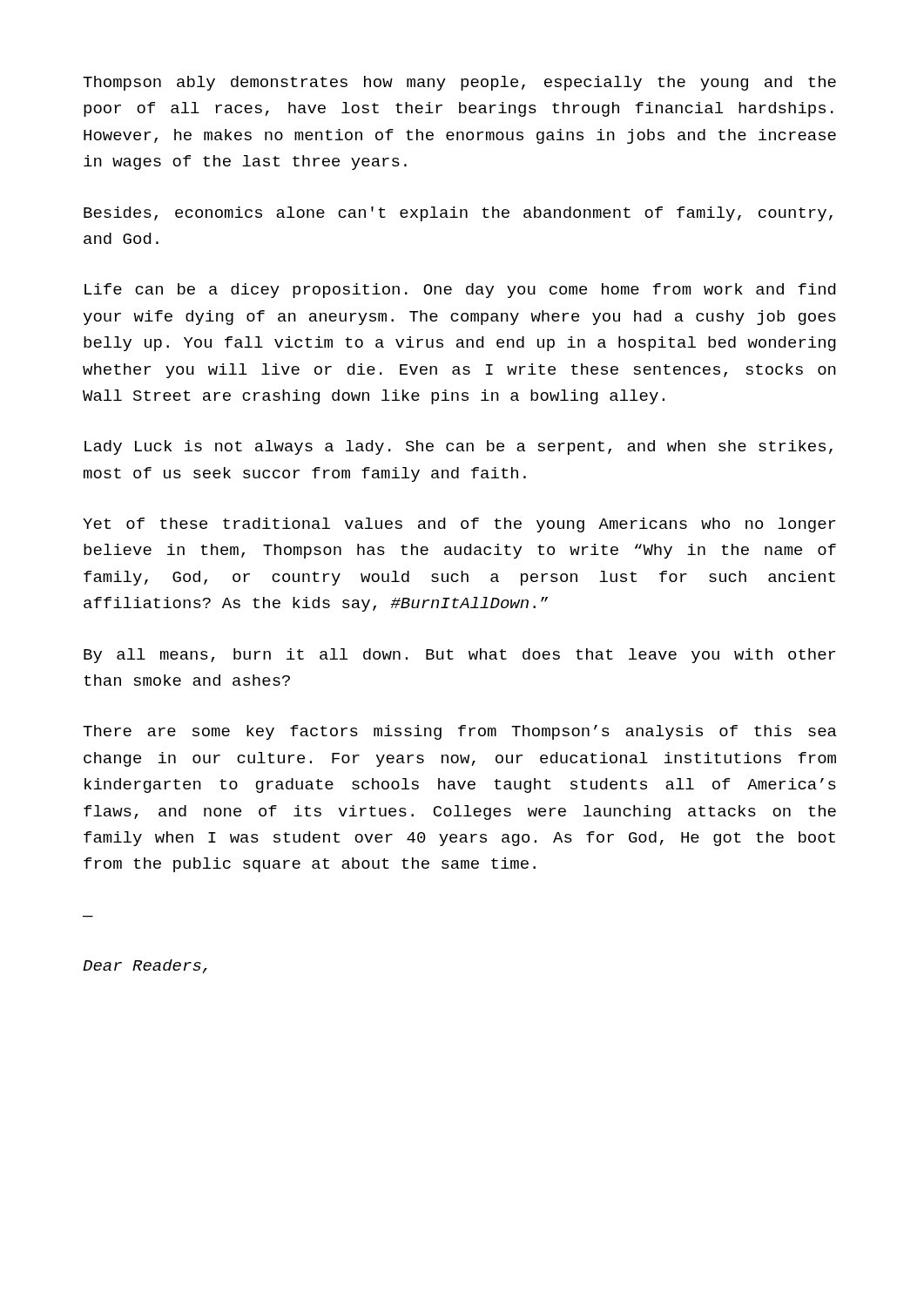The width and height of the screenshot is (924, 1307).
Task: Find the text starting "By all means,"
Action: coord(460,668)
